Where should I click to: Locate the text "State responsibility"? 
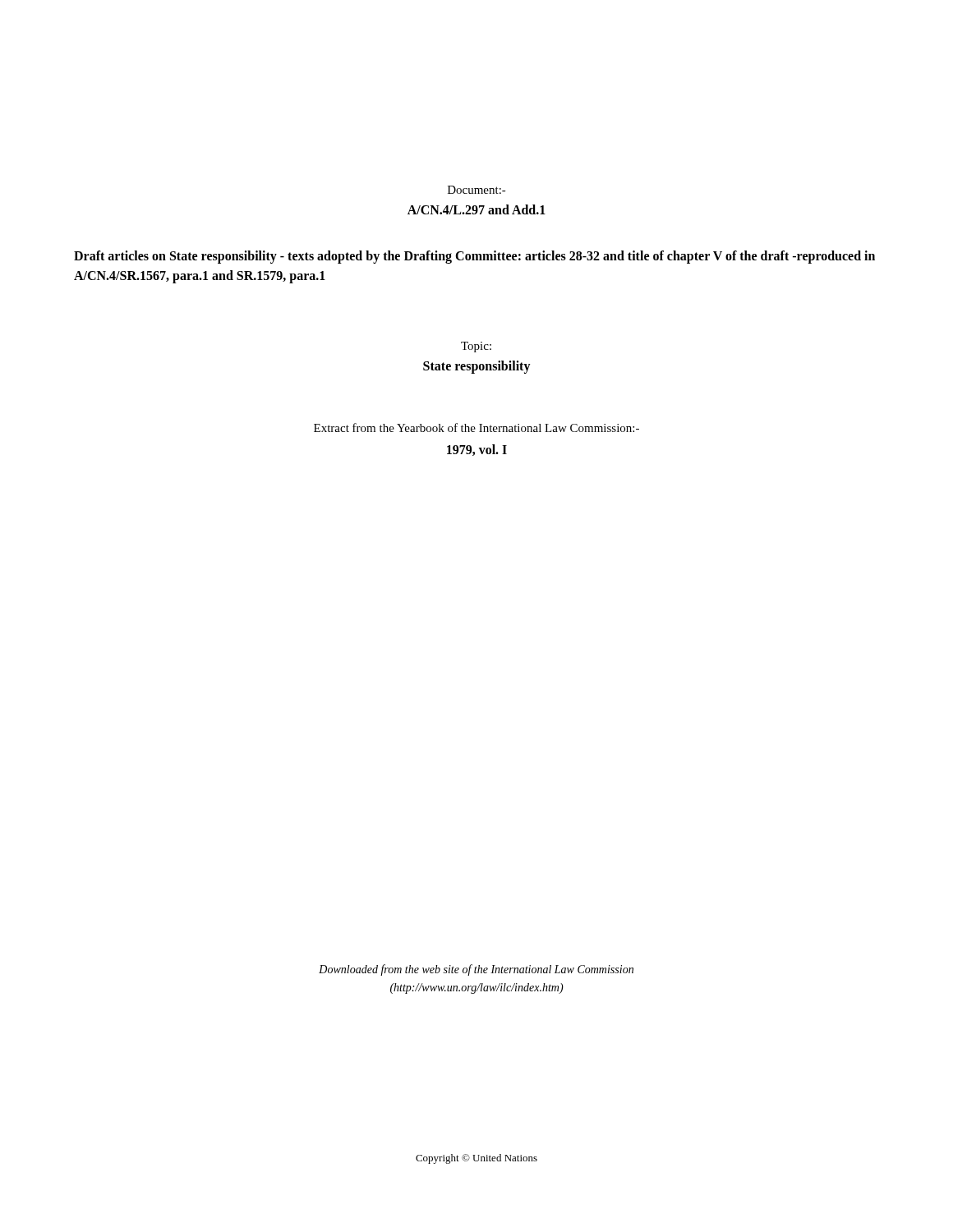(x=476, y=366)
